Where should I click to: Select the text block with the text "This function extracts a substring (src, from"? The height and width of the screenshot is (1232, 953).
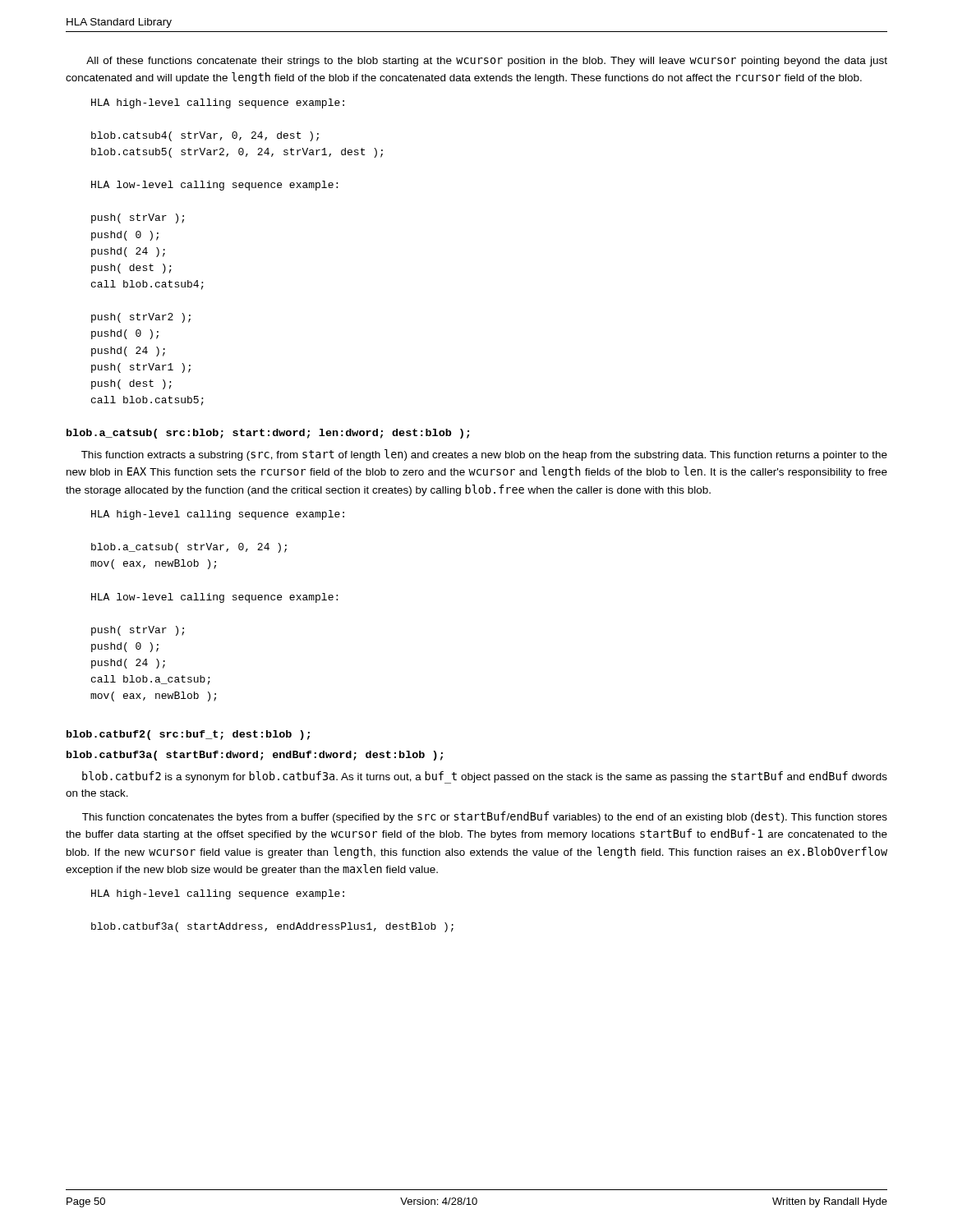tap(476, 472)
